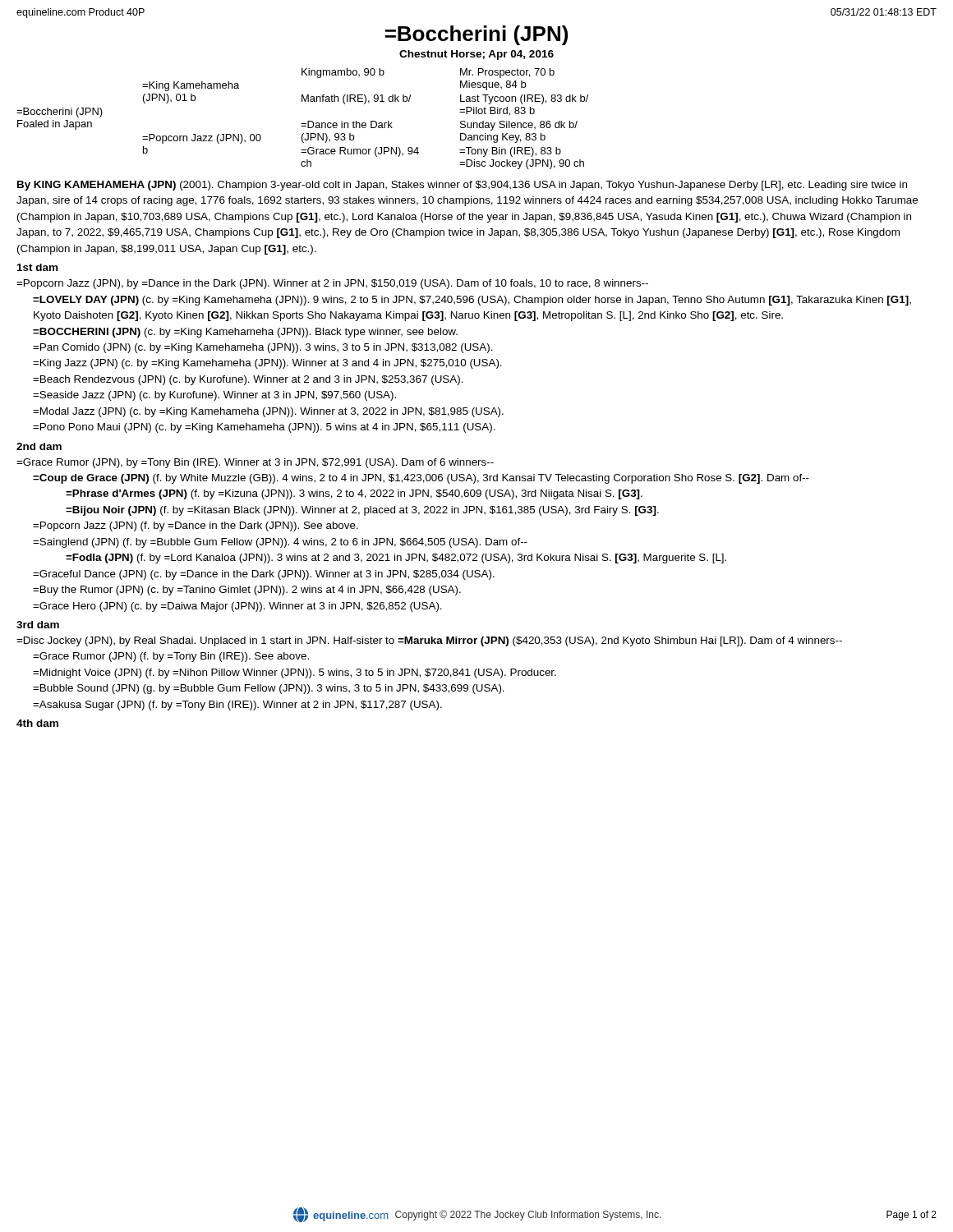953x1232 pixels.
Task: Locate the text starting "=Sainglend (JPN) (f. by =Bubble"
Action: 280,541
